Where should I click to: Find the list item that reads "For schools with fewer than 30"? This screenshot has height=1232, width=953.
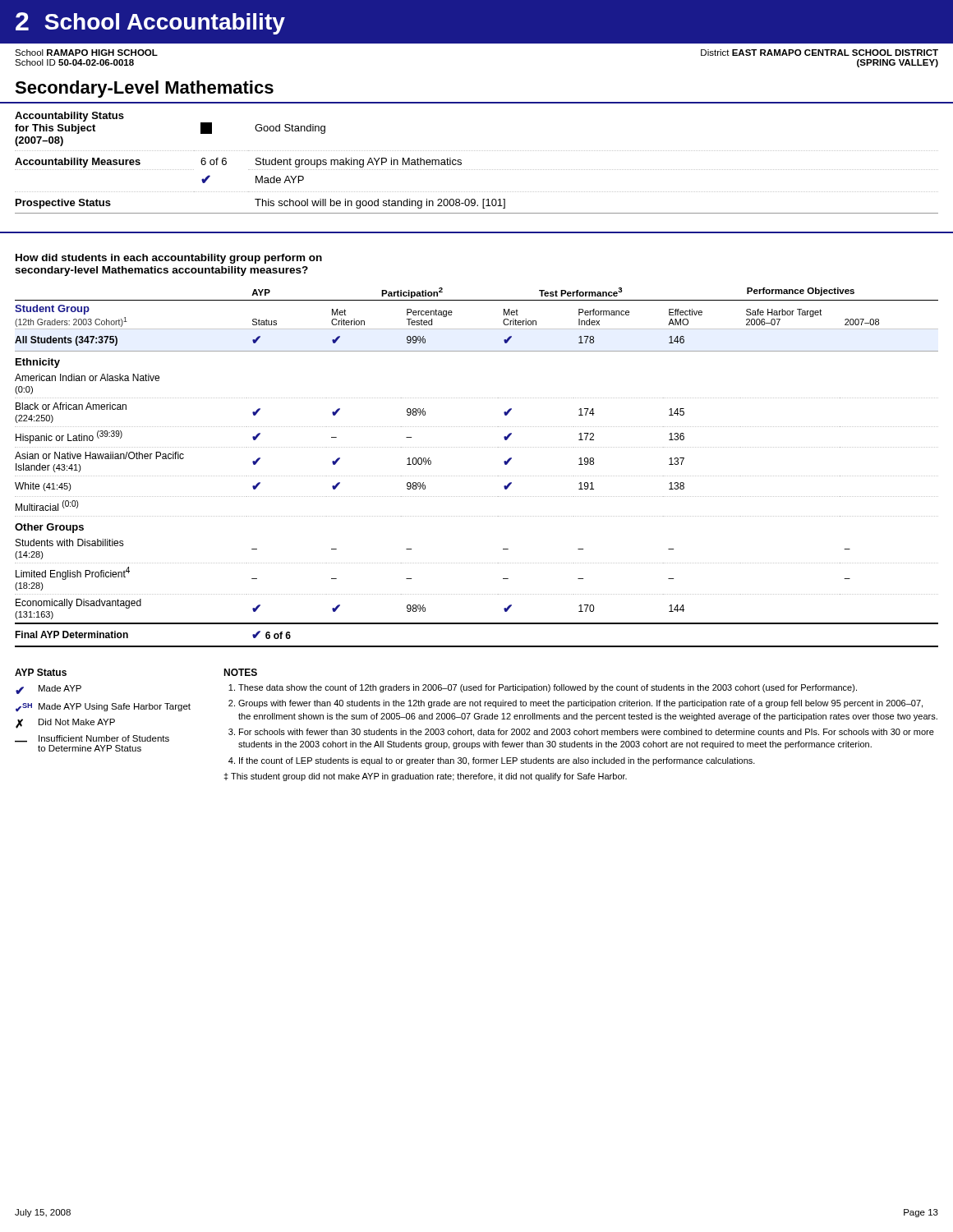586,738
